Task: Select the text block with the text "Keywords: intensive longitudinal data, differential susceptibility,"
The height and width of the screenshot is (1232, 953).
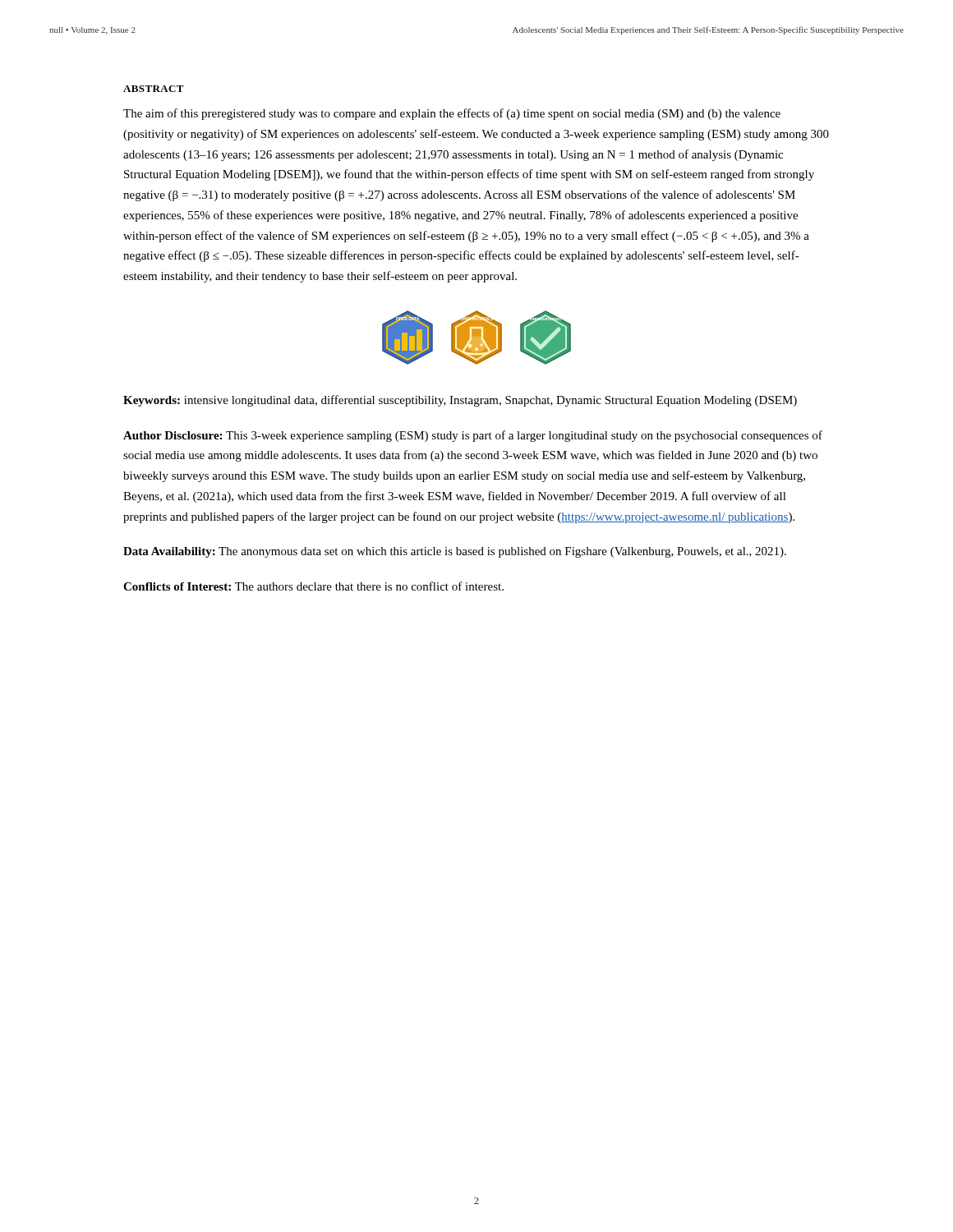Action: tap(460, 400)
